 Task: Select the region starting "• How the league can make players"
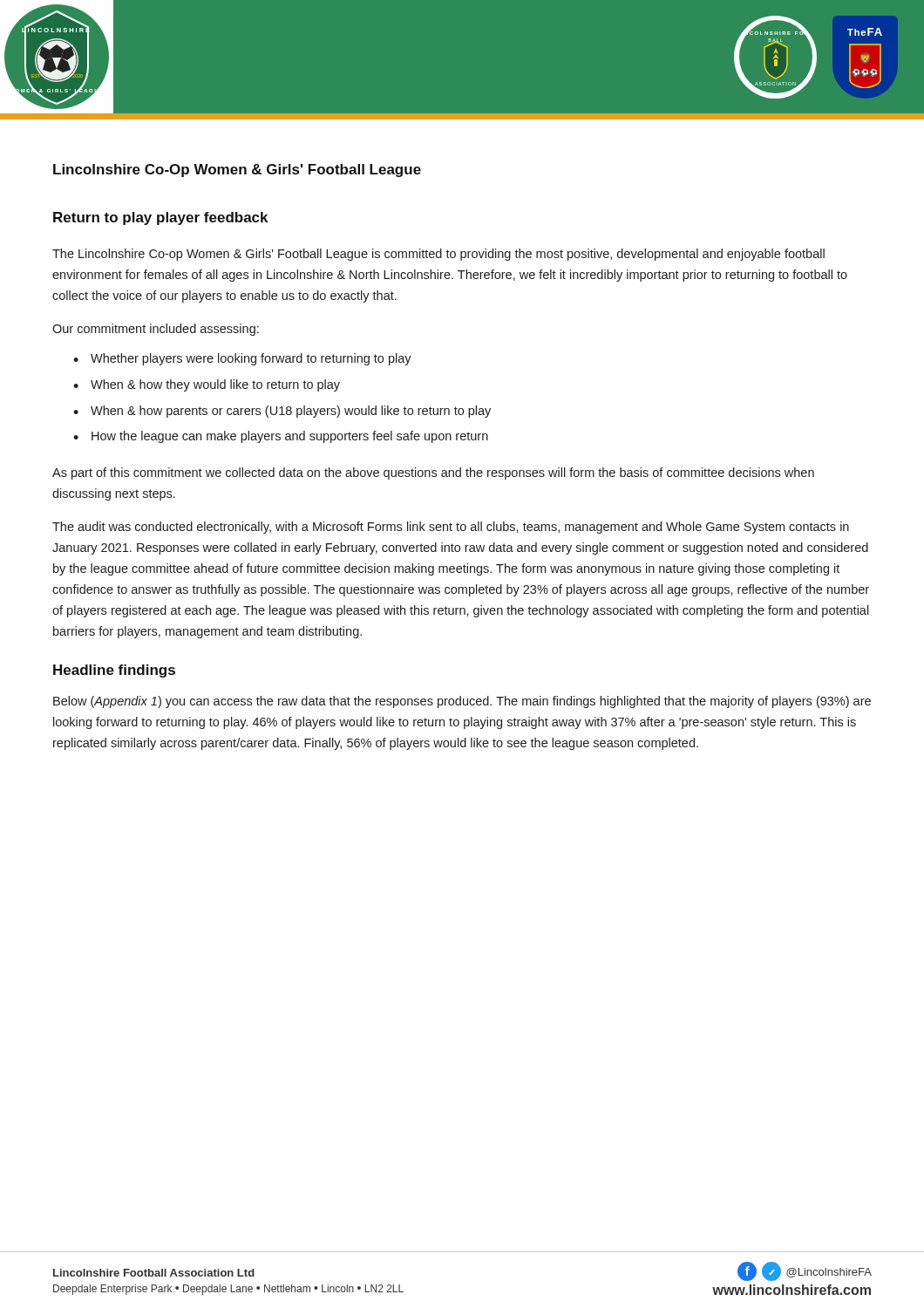[x=281, y=437]
